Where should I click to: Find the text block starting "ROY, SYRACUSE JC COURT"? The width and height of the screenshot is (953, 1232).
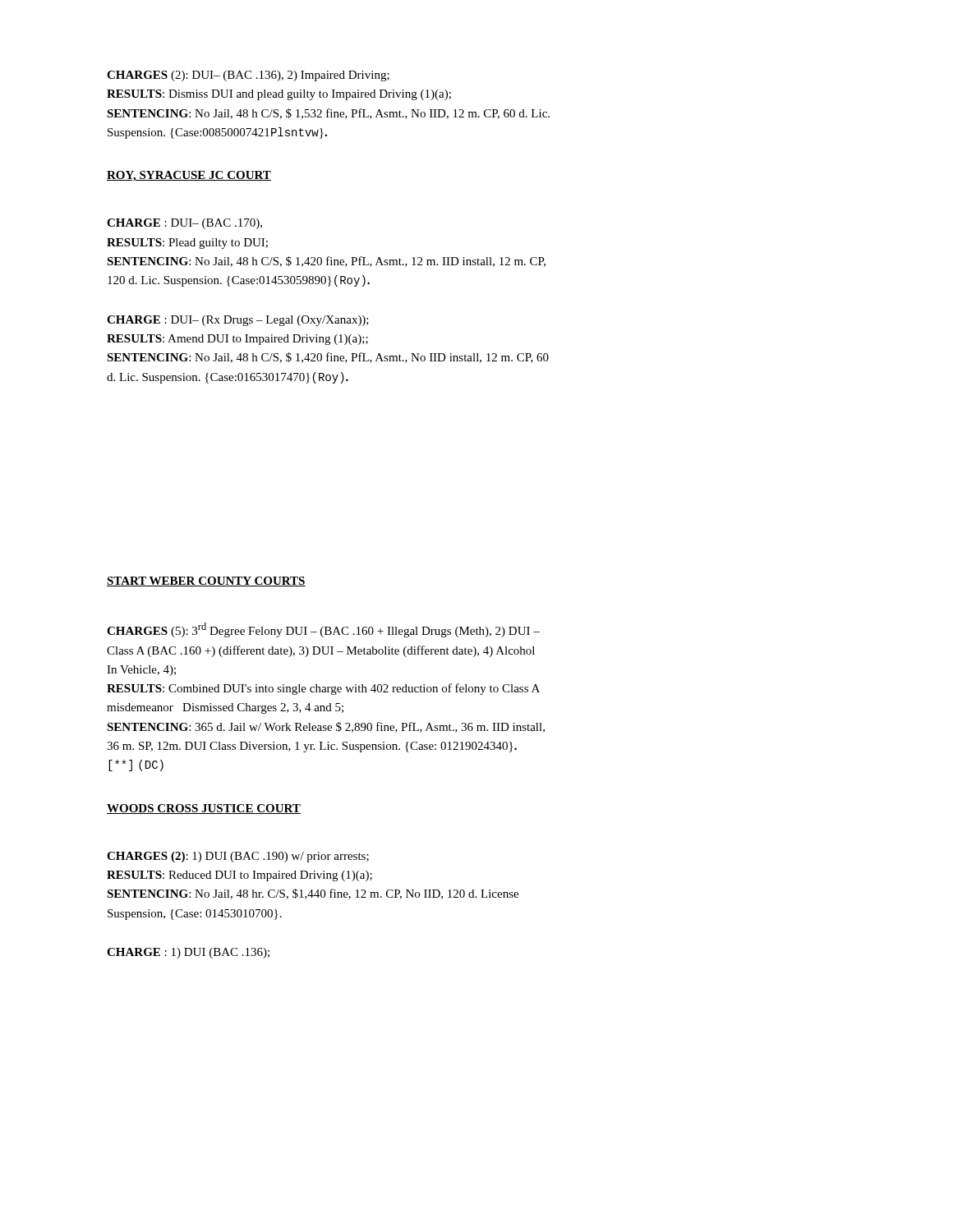pyautogui.click(x=189, y=175)
